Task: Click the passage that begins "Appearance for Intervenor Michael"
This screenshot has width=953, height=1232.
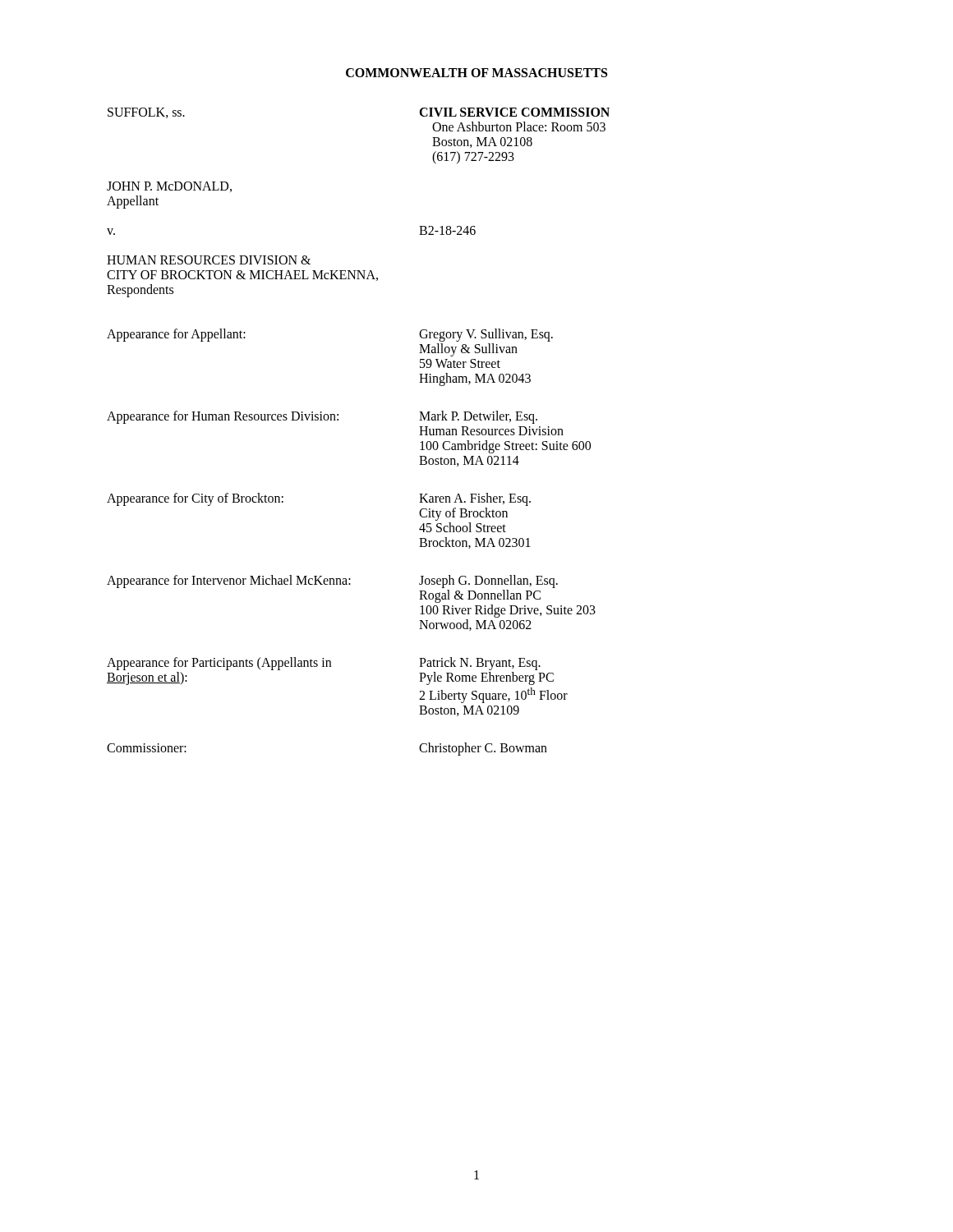Action: pos(229,580)
